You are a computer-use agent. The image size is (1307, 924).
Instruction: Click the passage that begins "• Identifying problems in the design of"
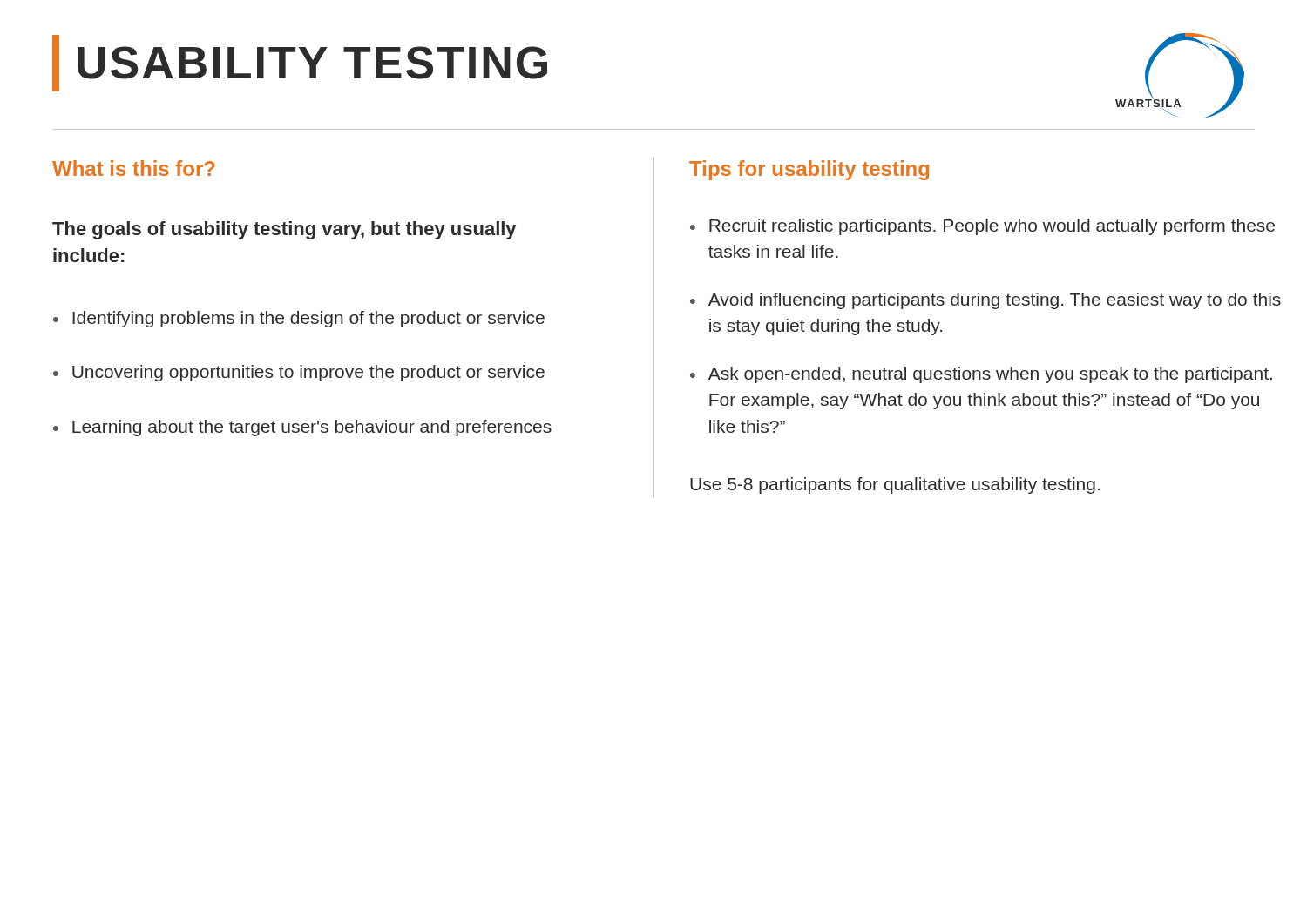pyautogui.click(x=299, y=319)
